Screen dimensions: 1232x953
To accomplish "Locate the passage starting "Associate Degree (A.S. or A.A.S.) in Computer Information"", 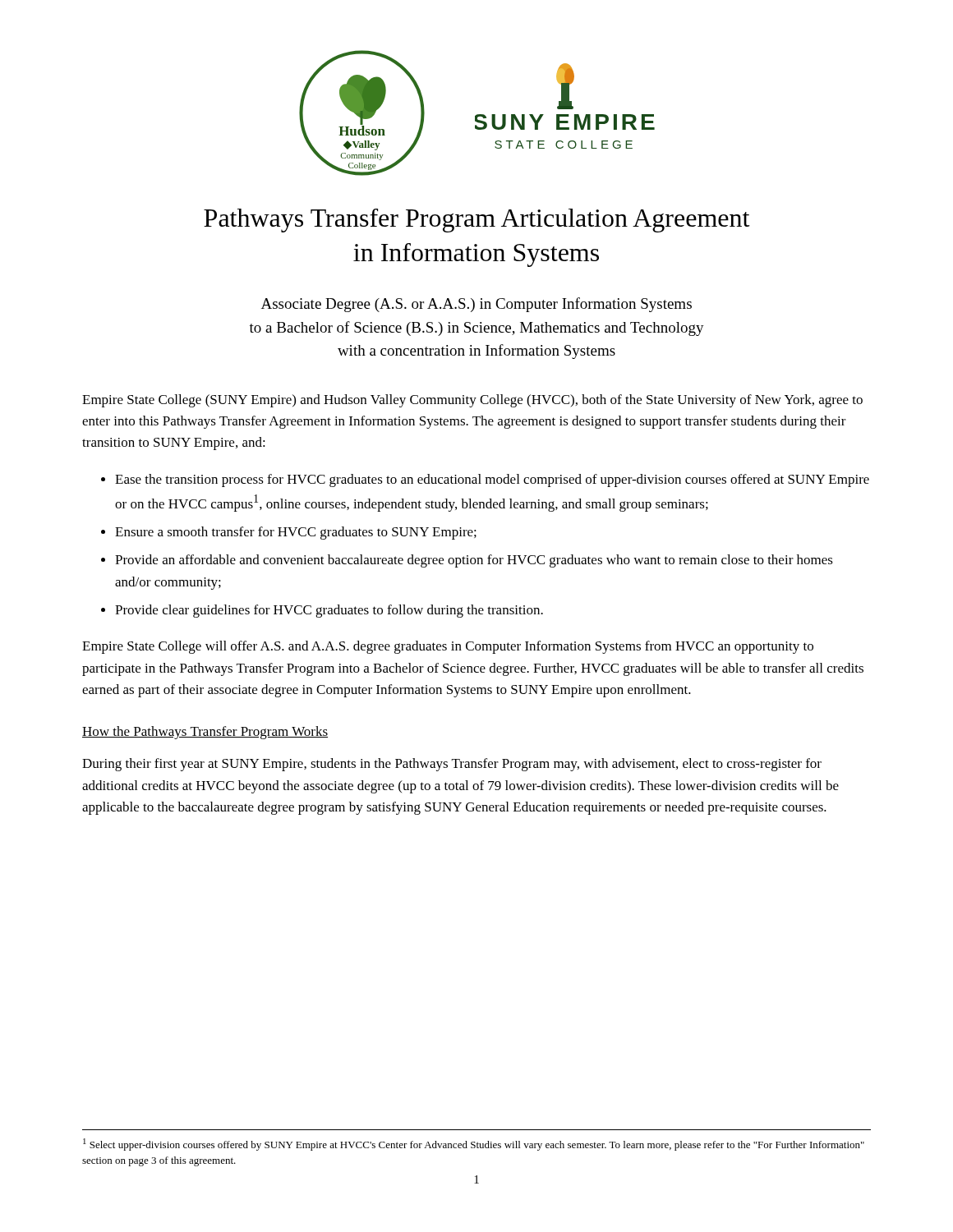I will click(476, 327).
